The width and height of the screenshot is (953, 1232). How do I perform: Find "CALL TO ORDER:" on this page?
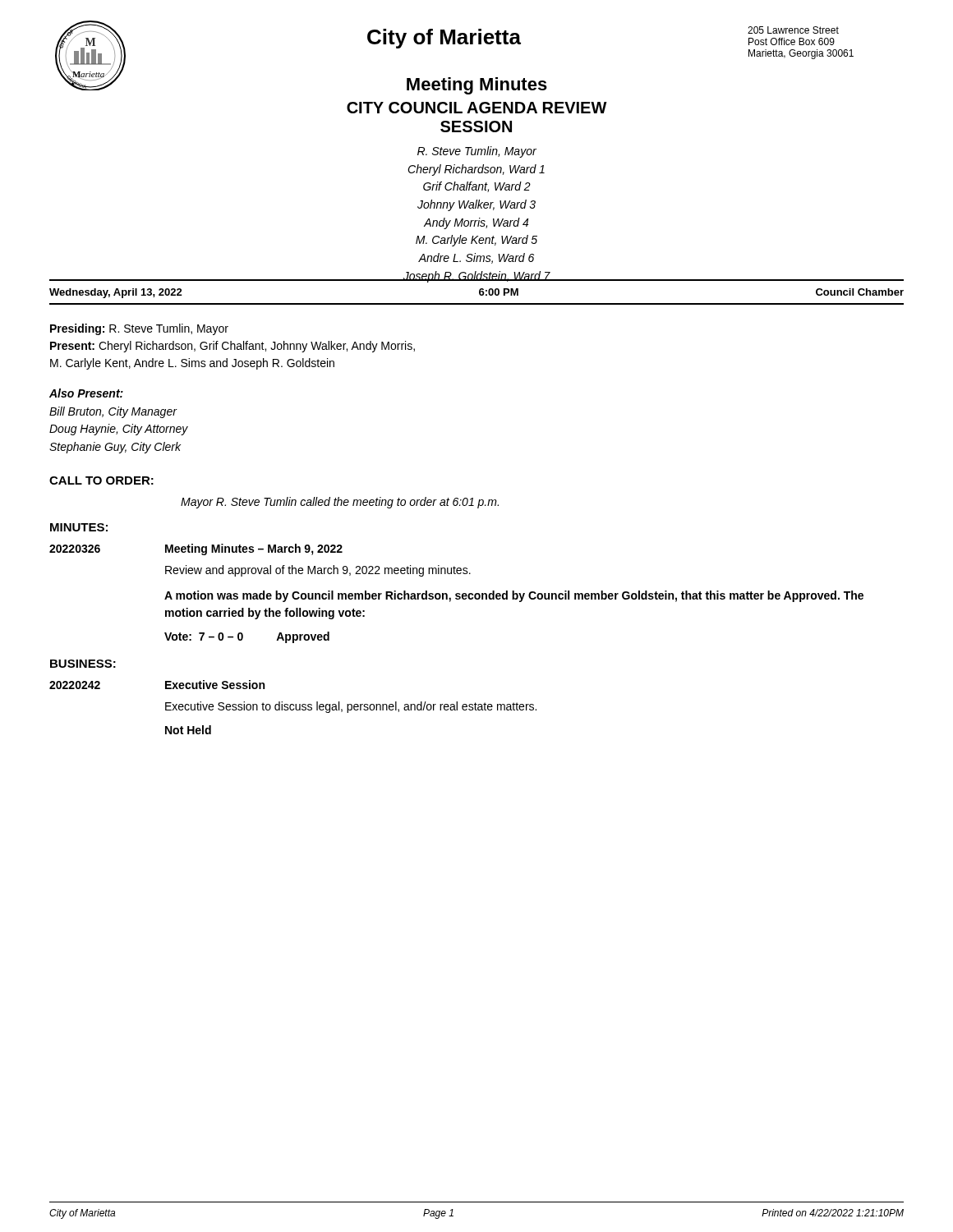click(x=102, y=480)
